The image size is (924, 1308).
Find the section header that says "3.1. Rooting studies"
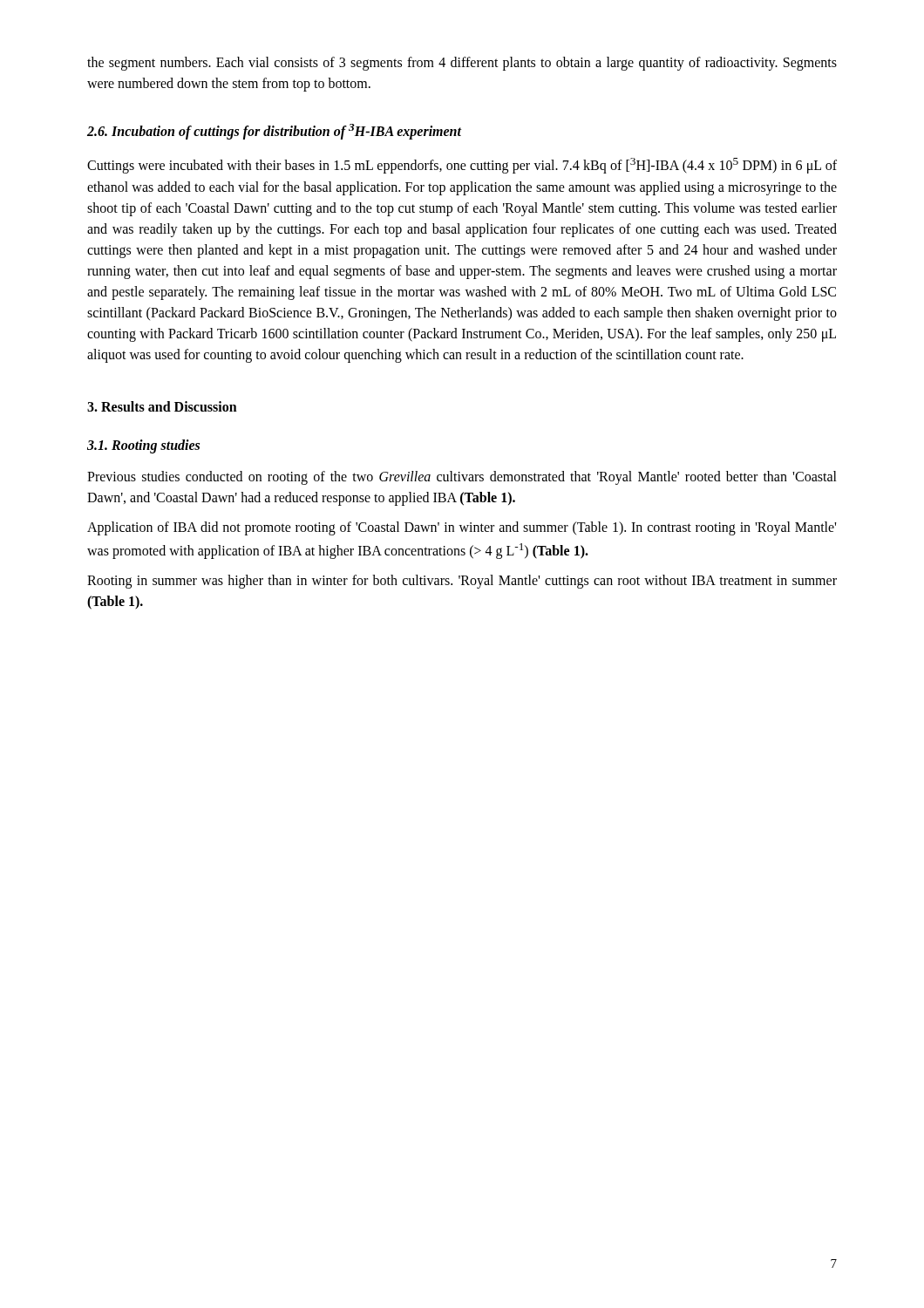[144, 445]
